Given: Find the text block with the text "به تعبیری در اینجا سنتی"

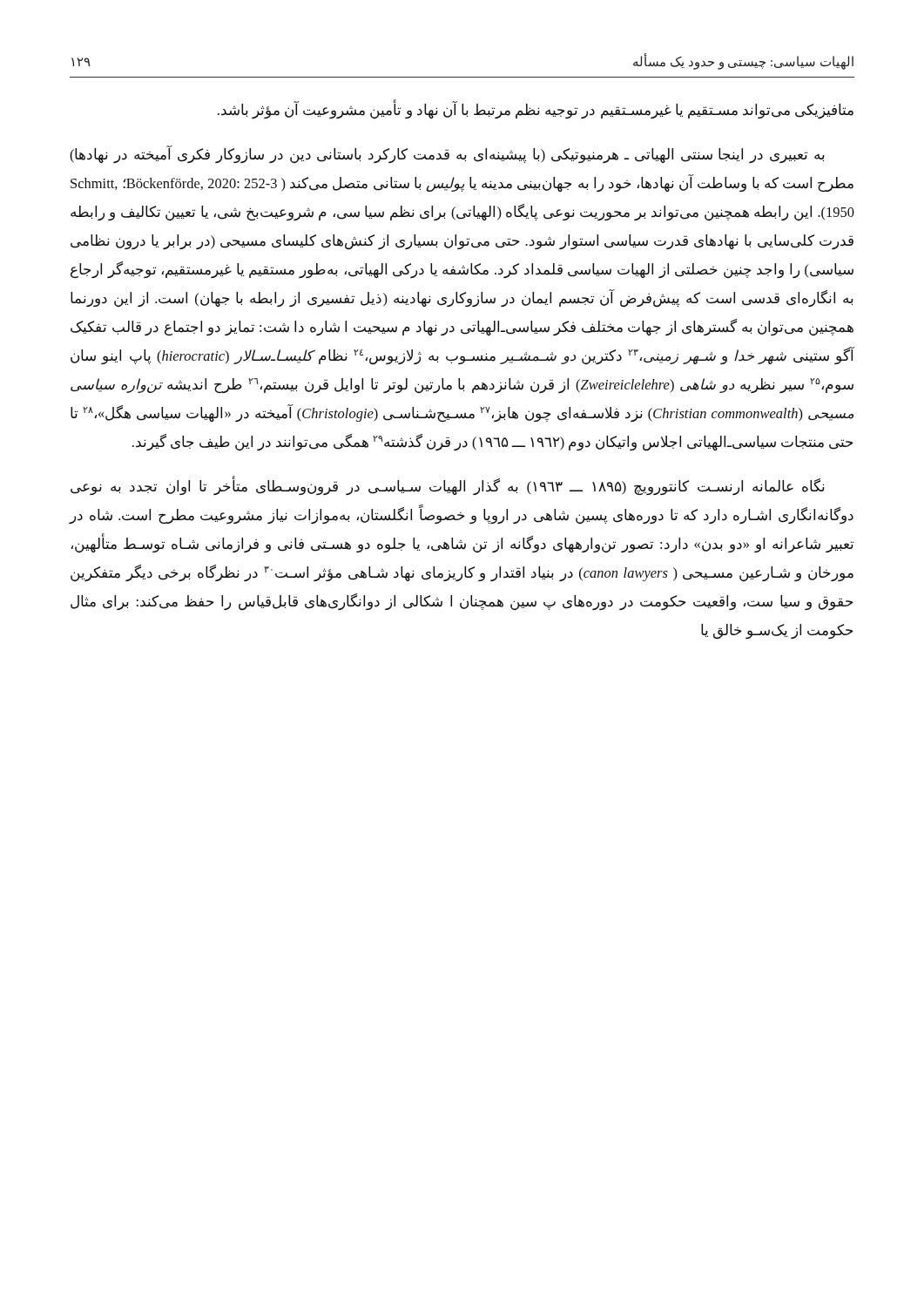Looking at the screenshot, I should point(462,298).
